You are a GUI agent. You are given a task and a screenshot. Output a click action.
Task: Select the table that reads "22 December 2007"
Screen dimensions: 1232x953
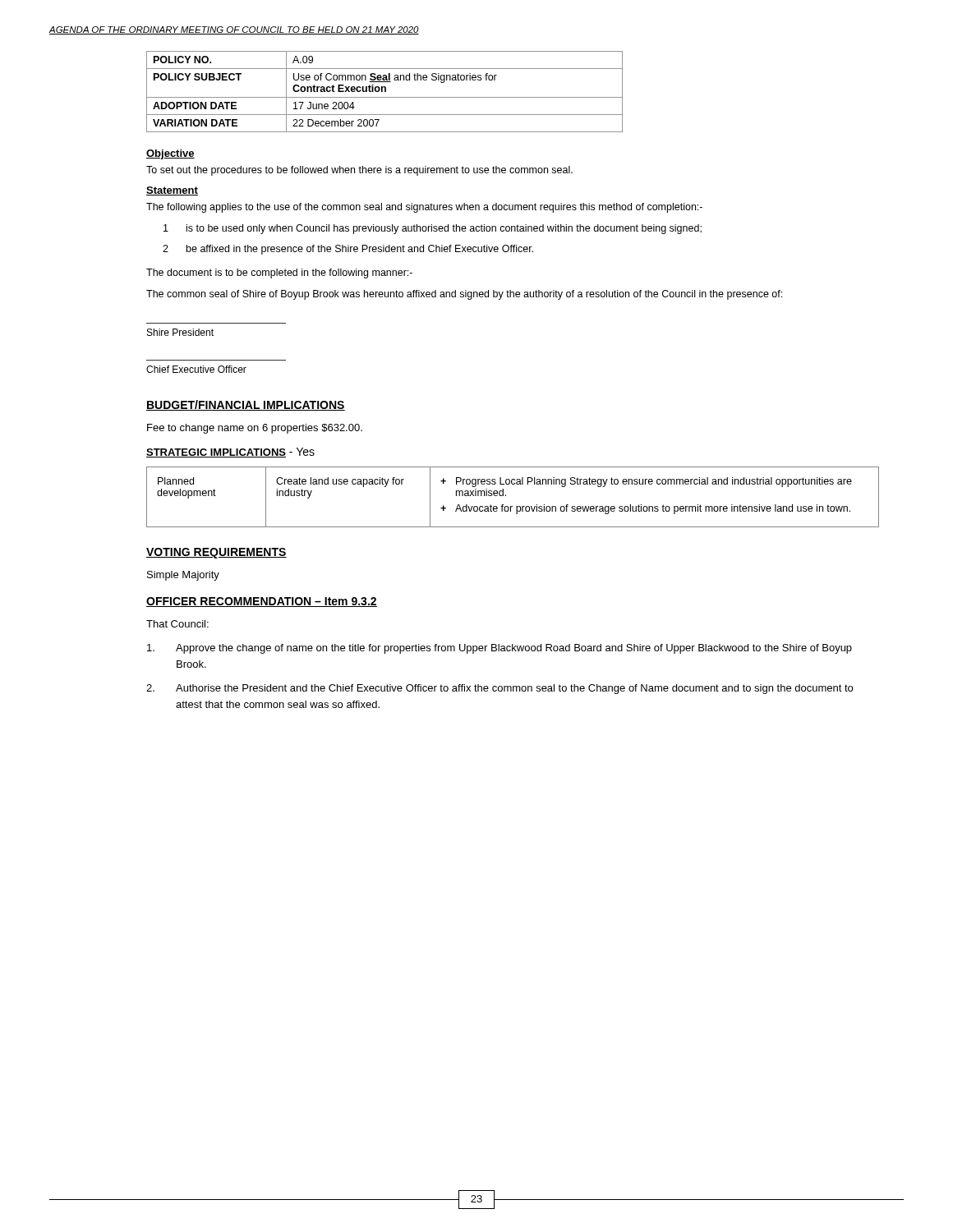click(513, 92)
